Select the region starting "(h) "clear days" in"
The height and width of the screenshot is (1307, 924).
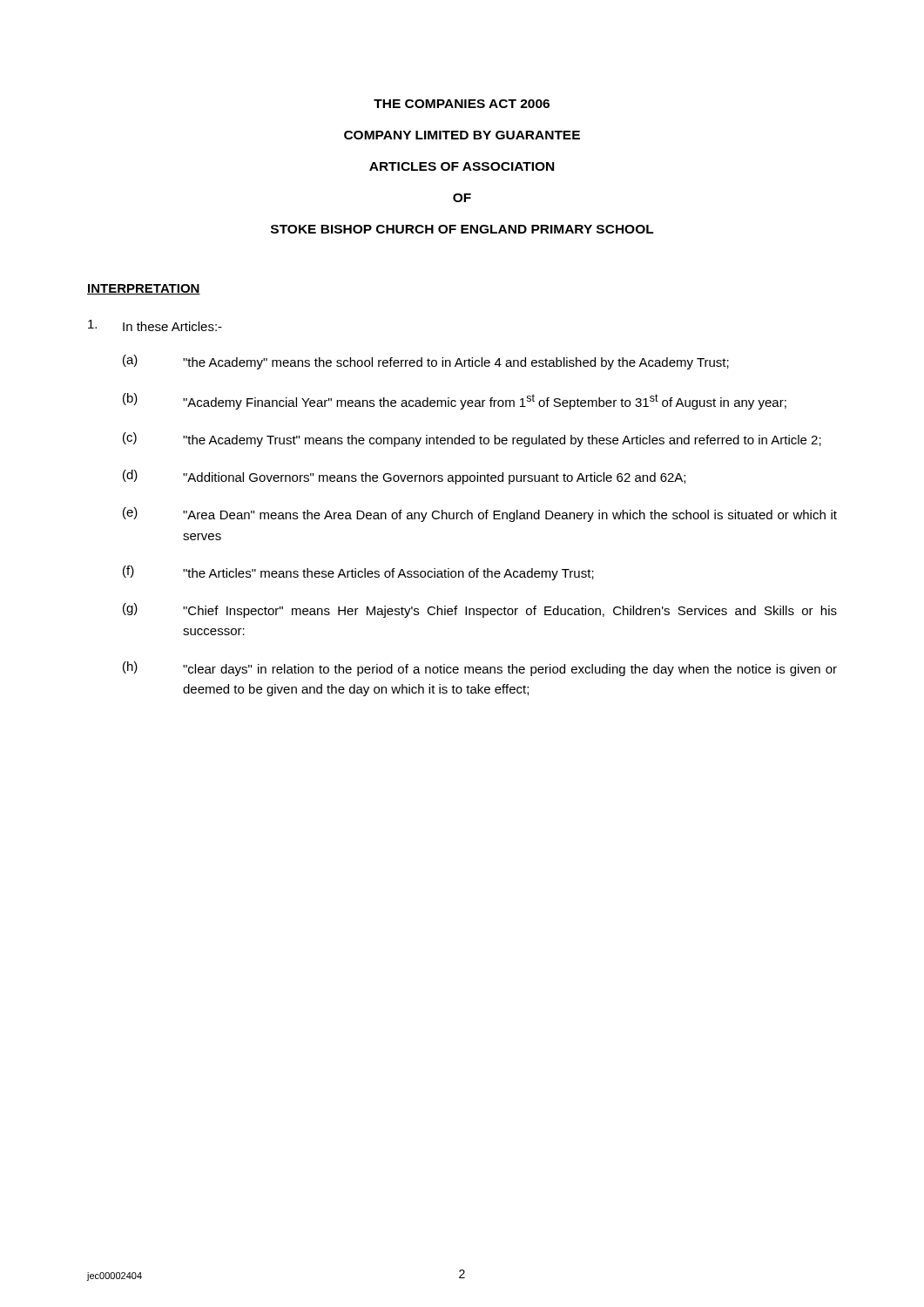click(479, 679)
